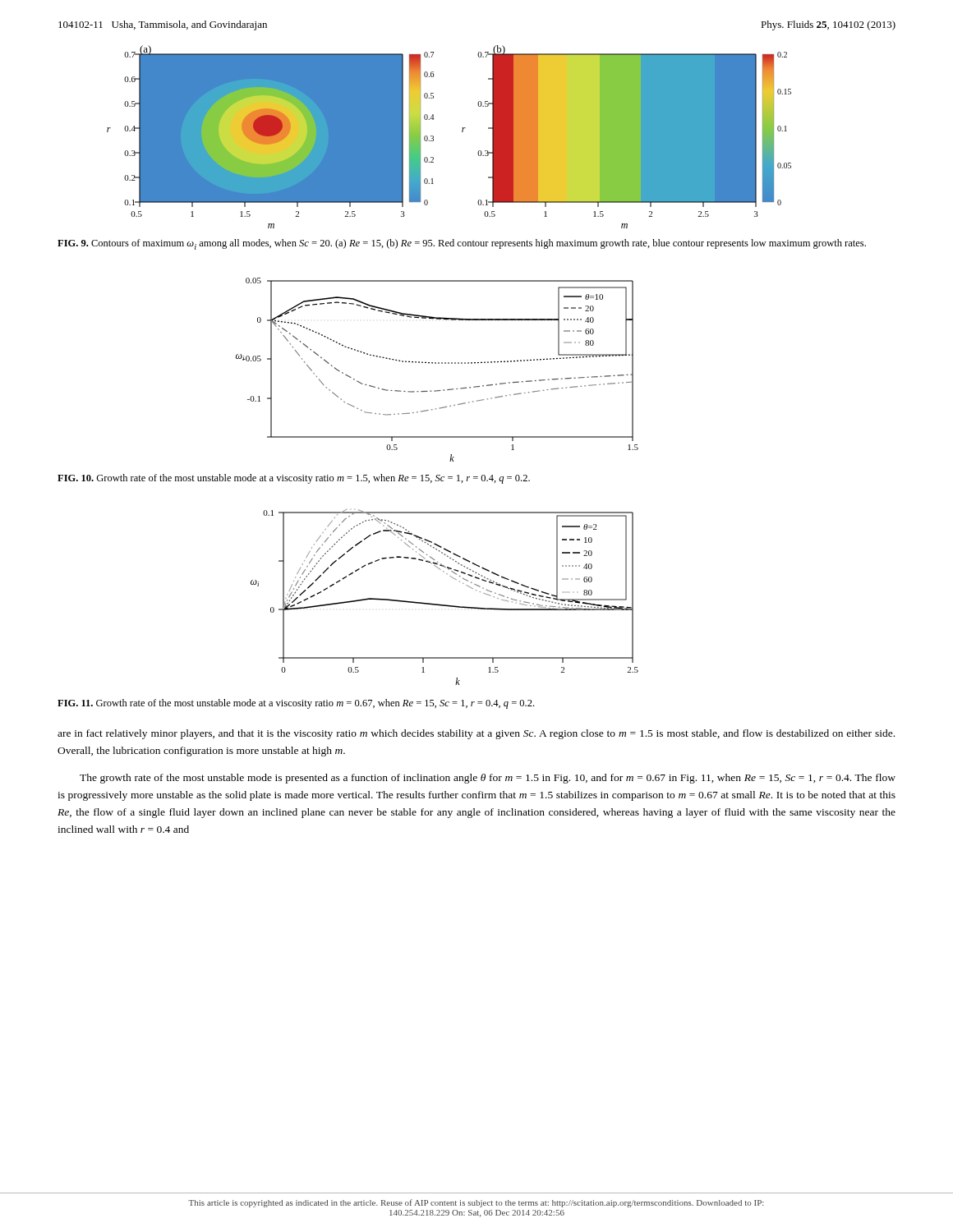
Task: Click the caption that begins "FIG. 11. Growth rate of the"
Action: pos(296,703)
